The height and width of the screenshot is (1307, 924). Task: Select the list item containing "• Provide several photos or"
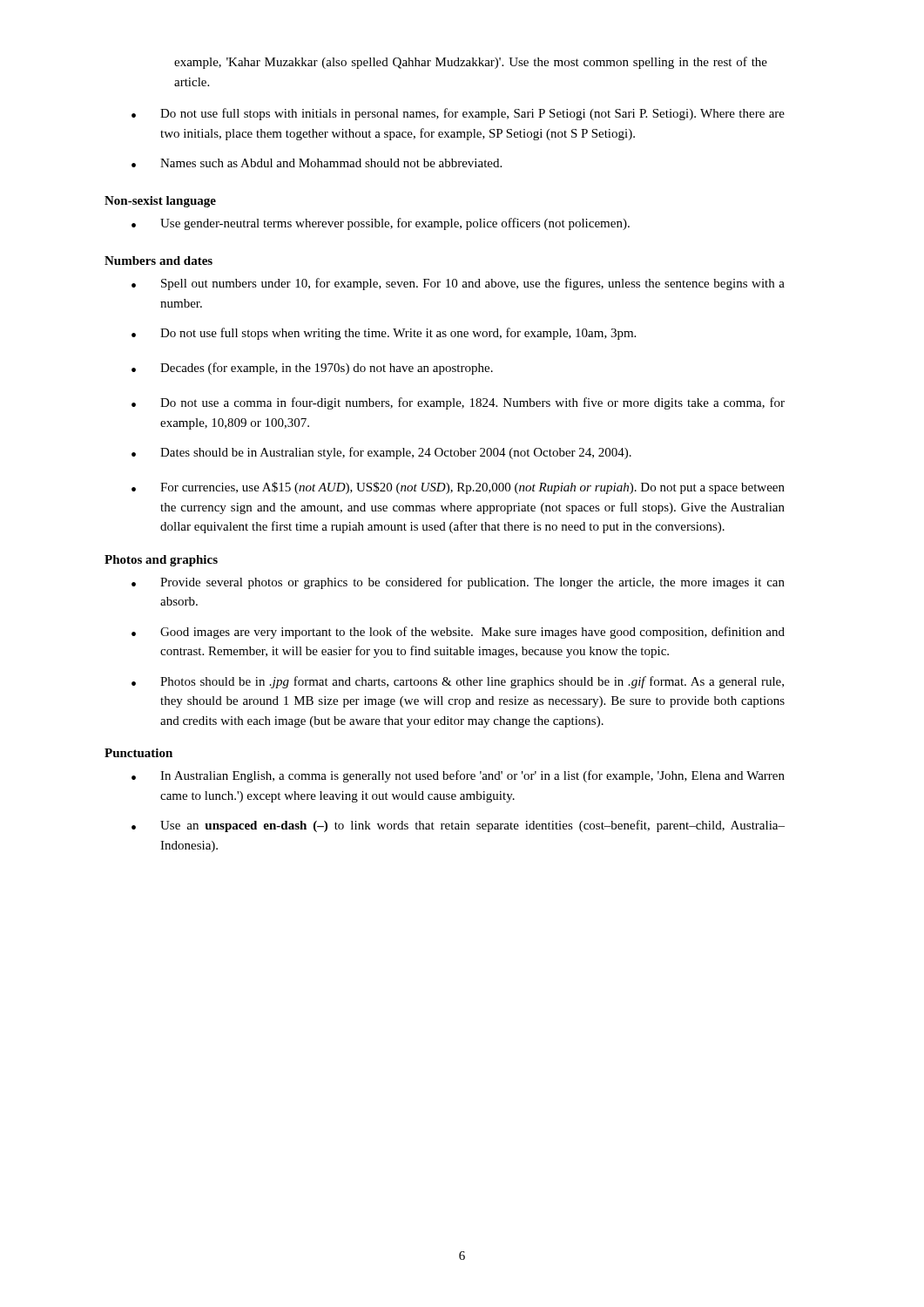point(458,592)
